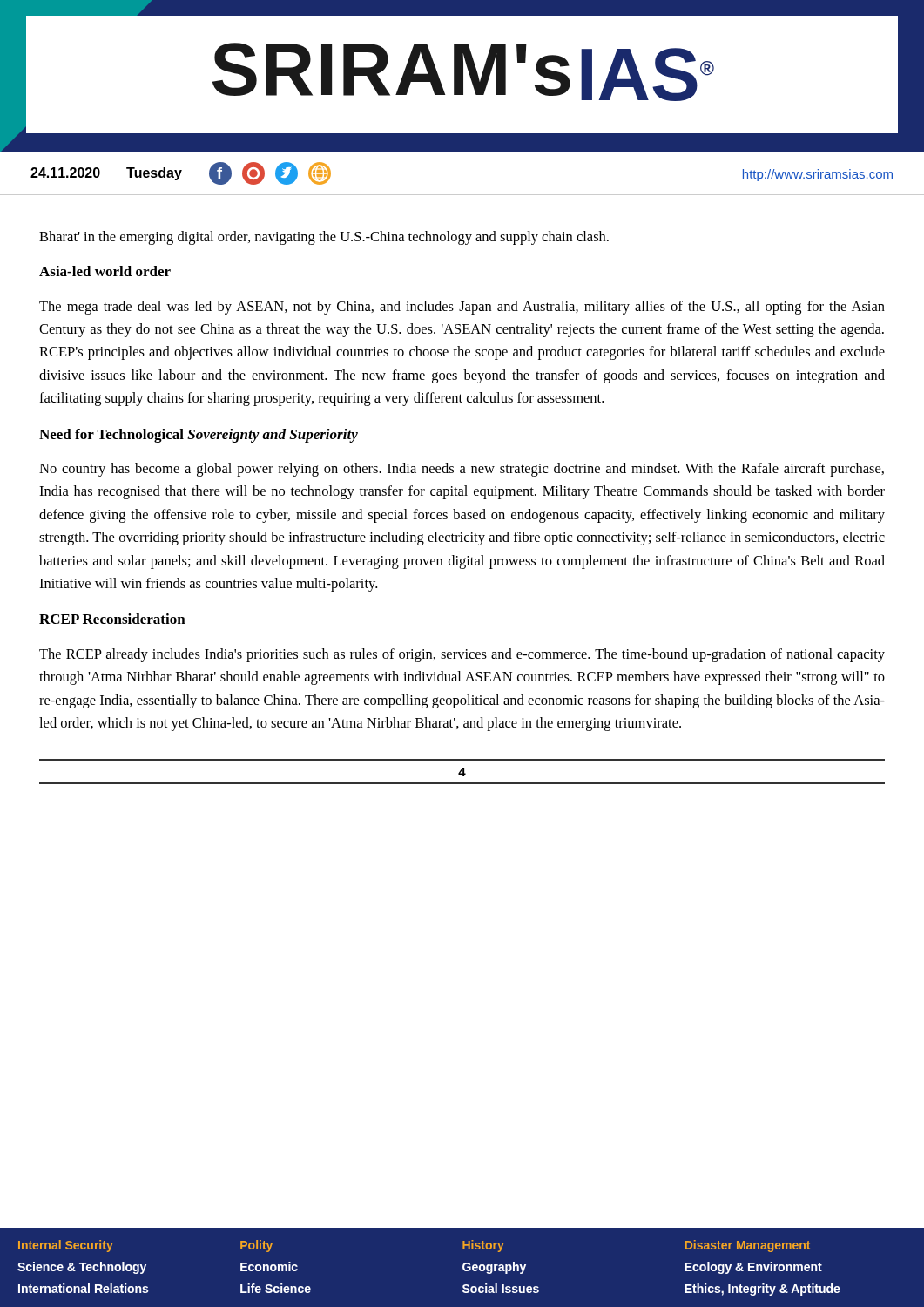
Task: Locate the logo
Action: point(462,76)
